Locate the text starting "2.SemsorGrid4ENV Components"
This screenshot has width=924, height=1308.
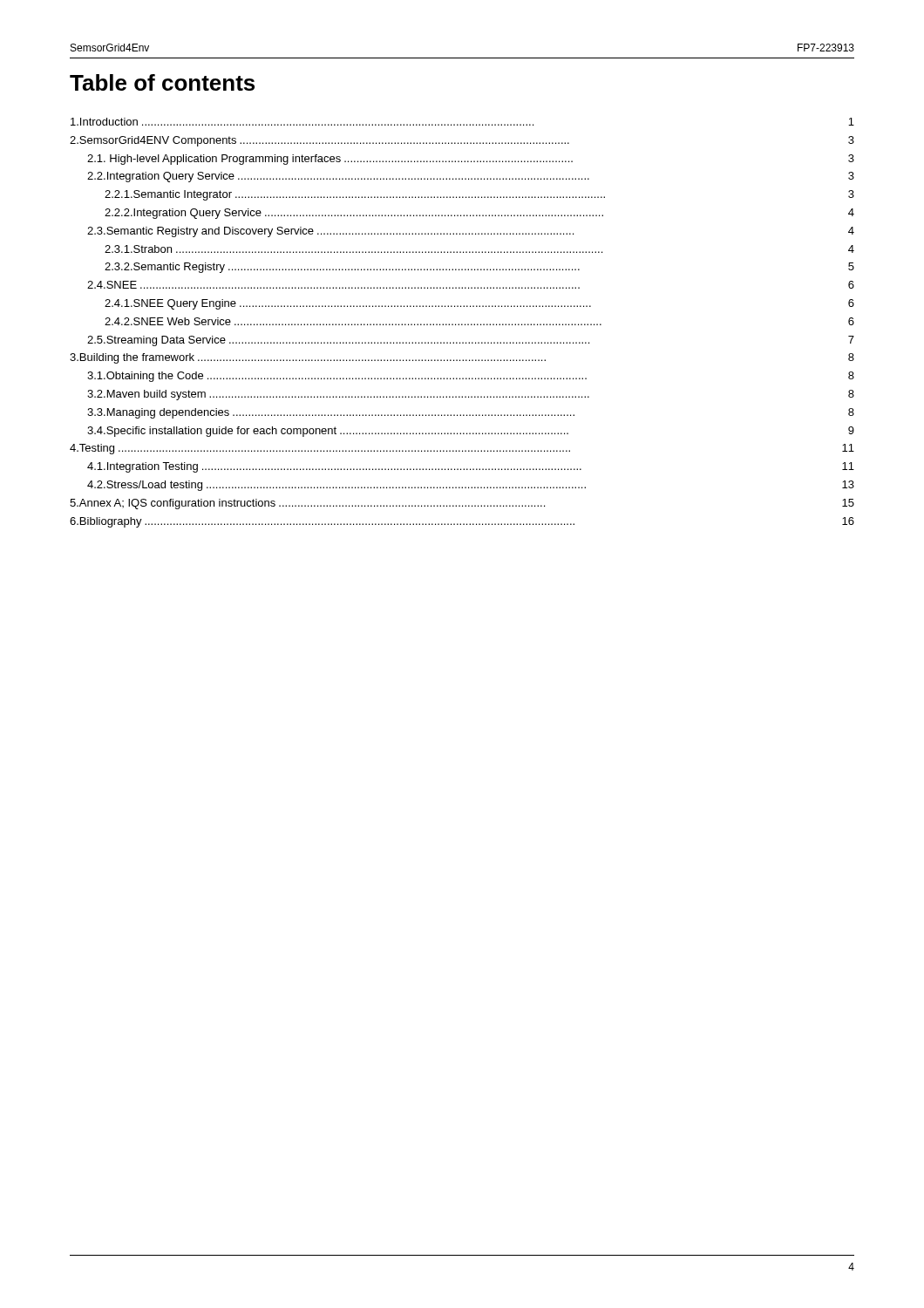point(462,141)
